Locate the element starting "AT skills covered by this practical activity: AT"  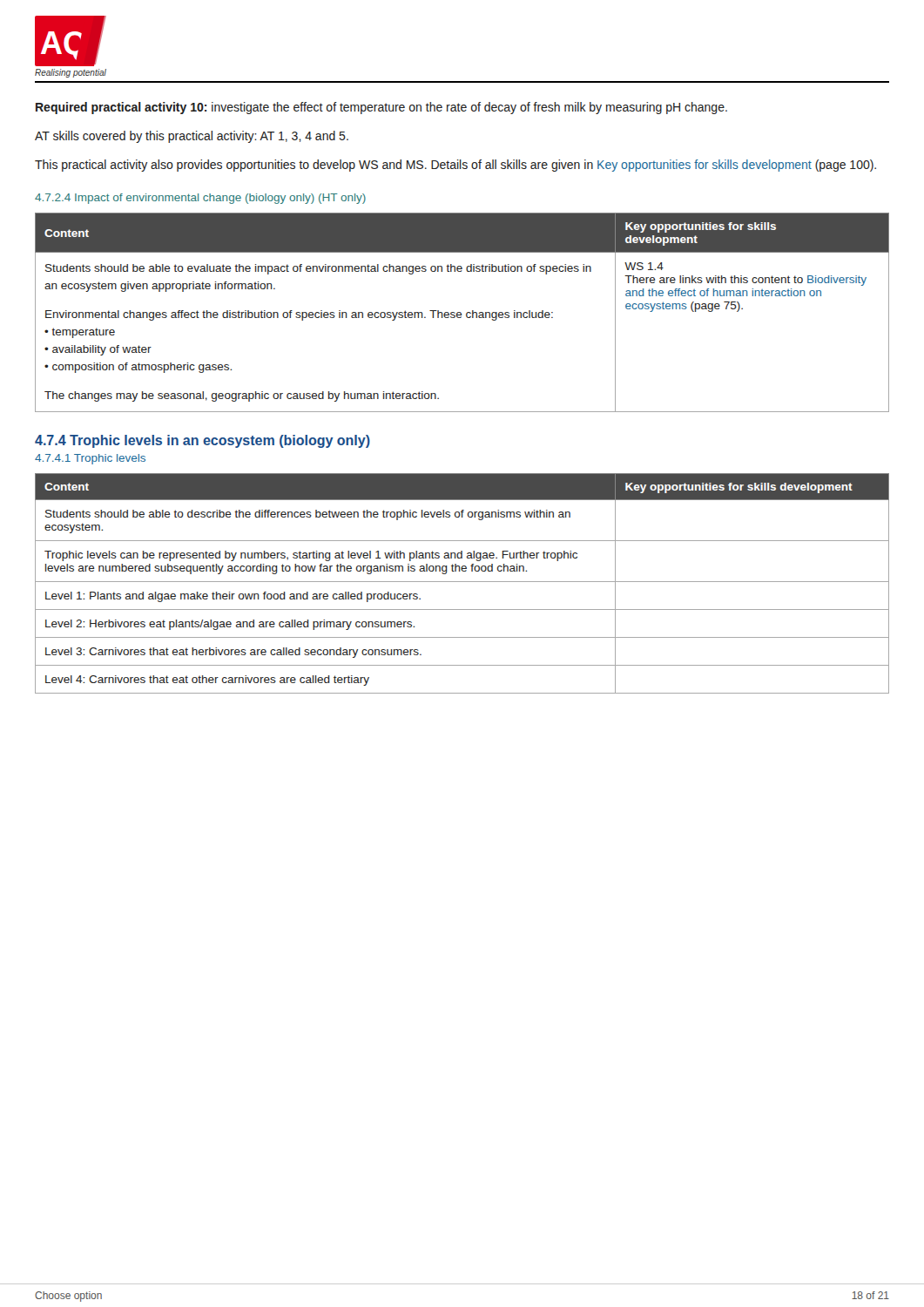(x=192, y=136)
